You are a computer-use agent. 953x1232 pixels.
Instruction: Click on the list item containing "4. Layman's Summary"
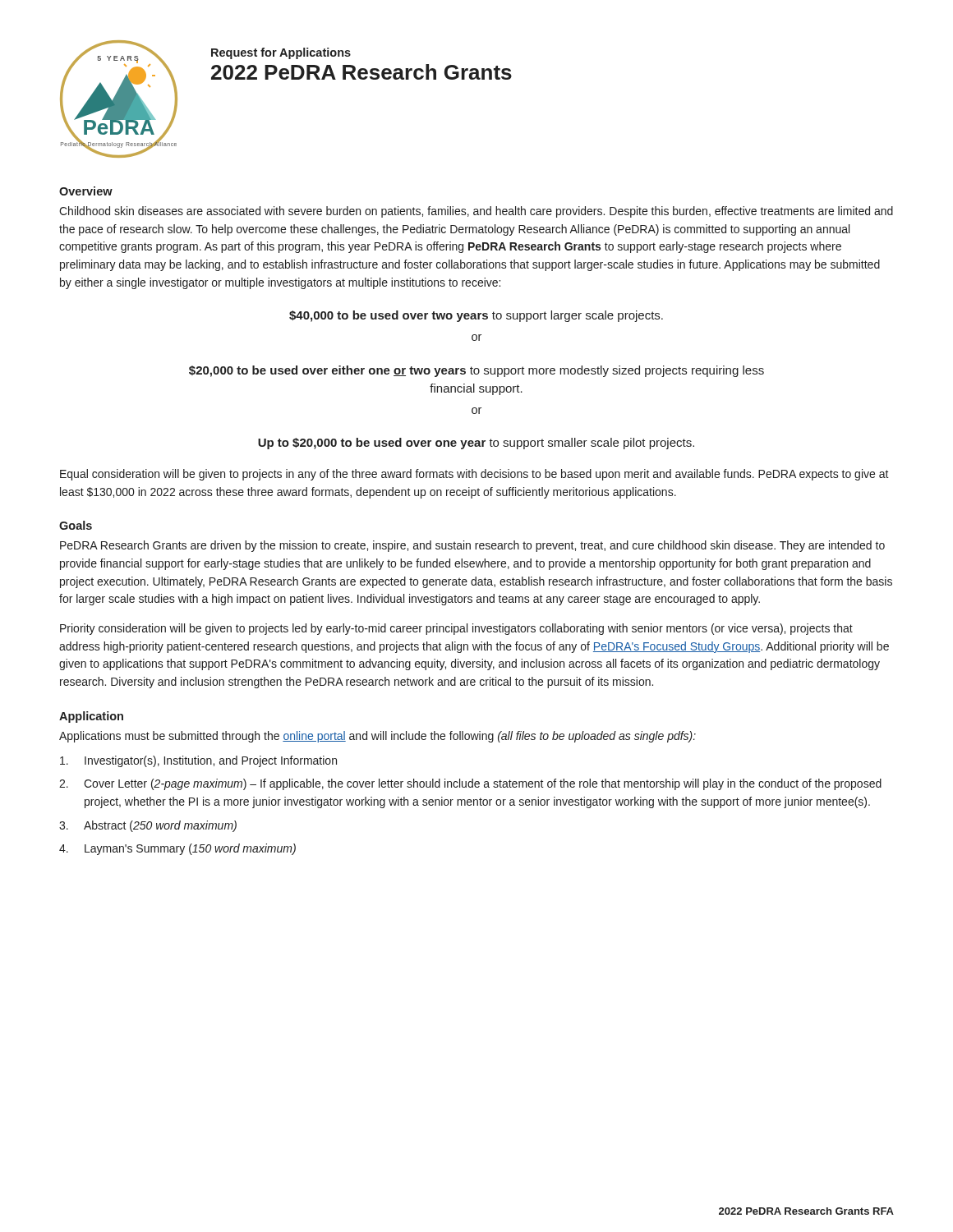tap(177, 849)
